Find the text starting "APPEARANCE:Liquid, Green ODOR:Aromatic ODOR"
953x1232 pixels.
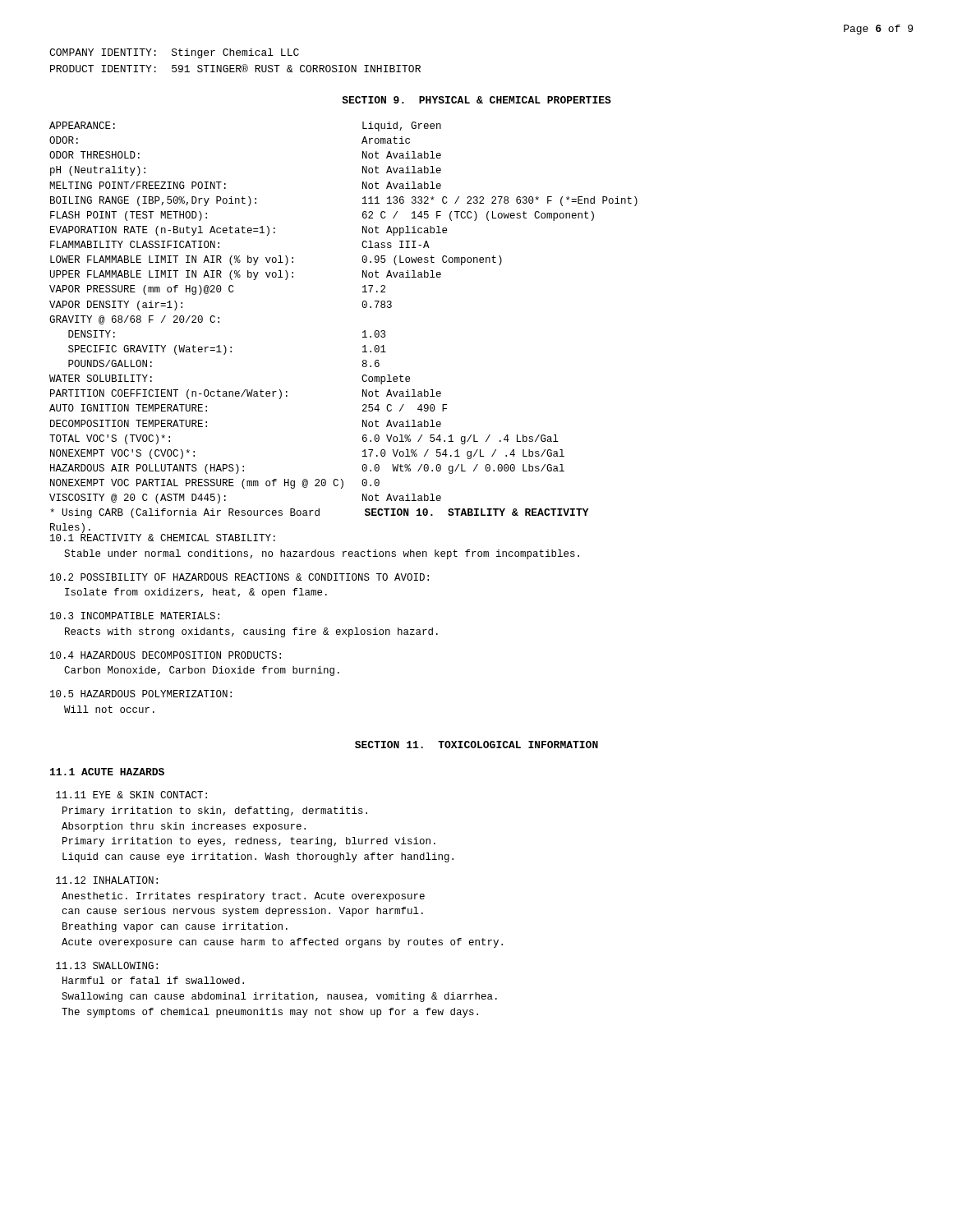[83, 126]
